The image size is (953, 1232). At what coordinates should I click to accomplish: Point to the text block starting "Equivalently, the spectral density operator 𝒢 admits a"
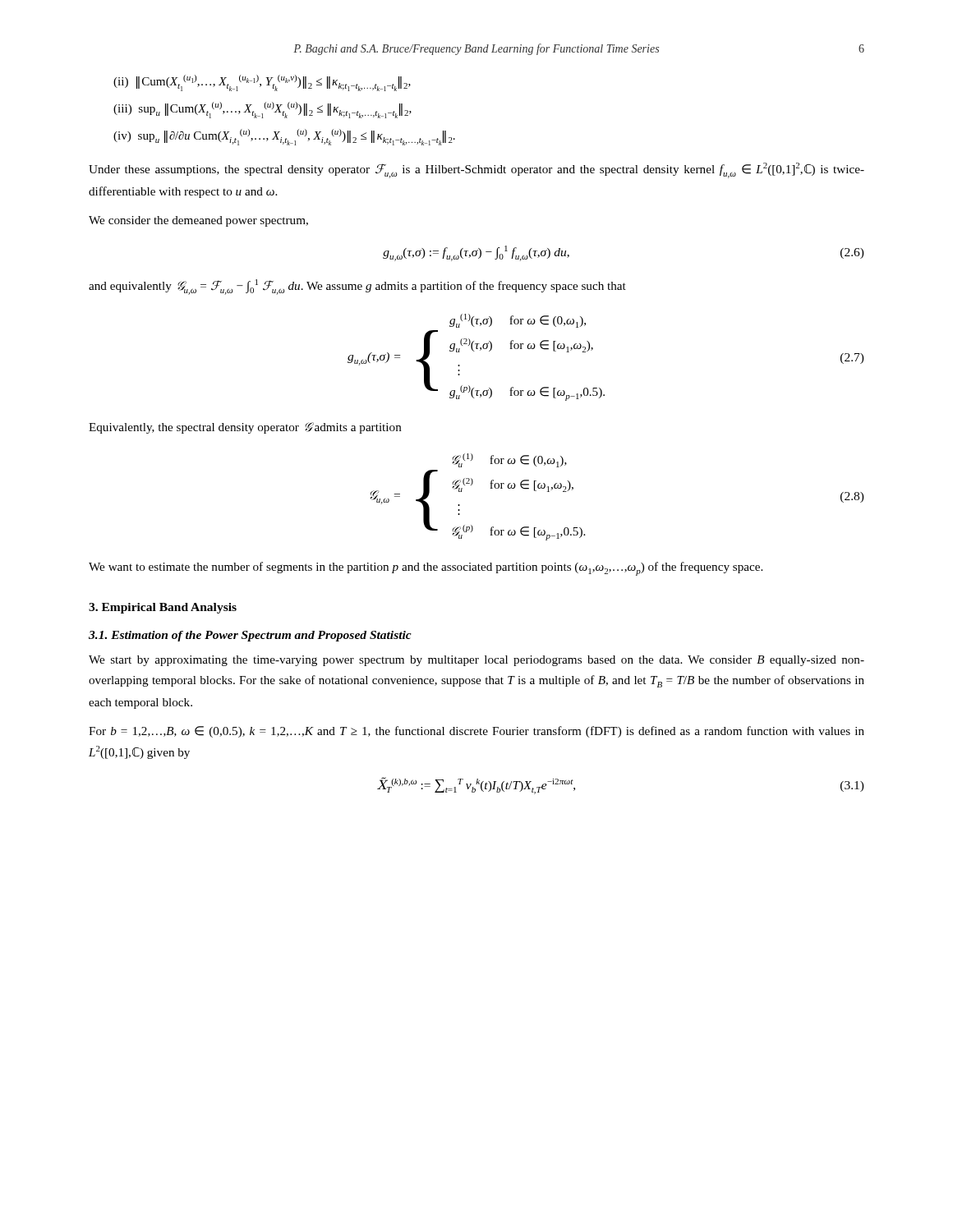245,427
